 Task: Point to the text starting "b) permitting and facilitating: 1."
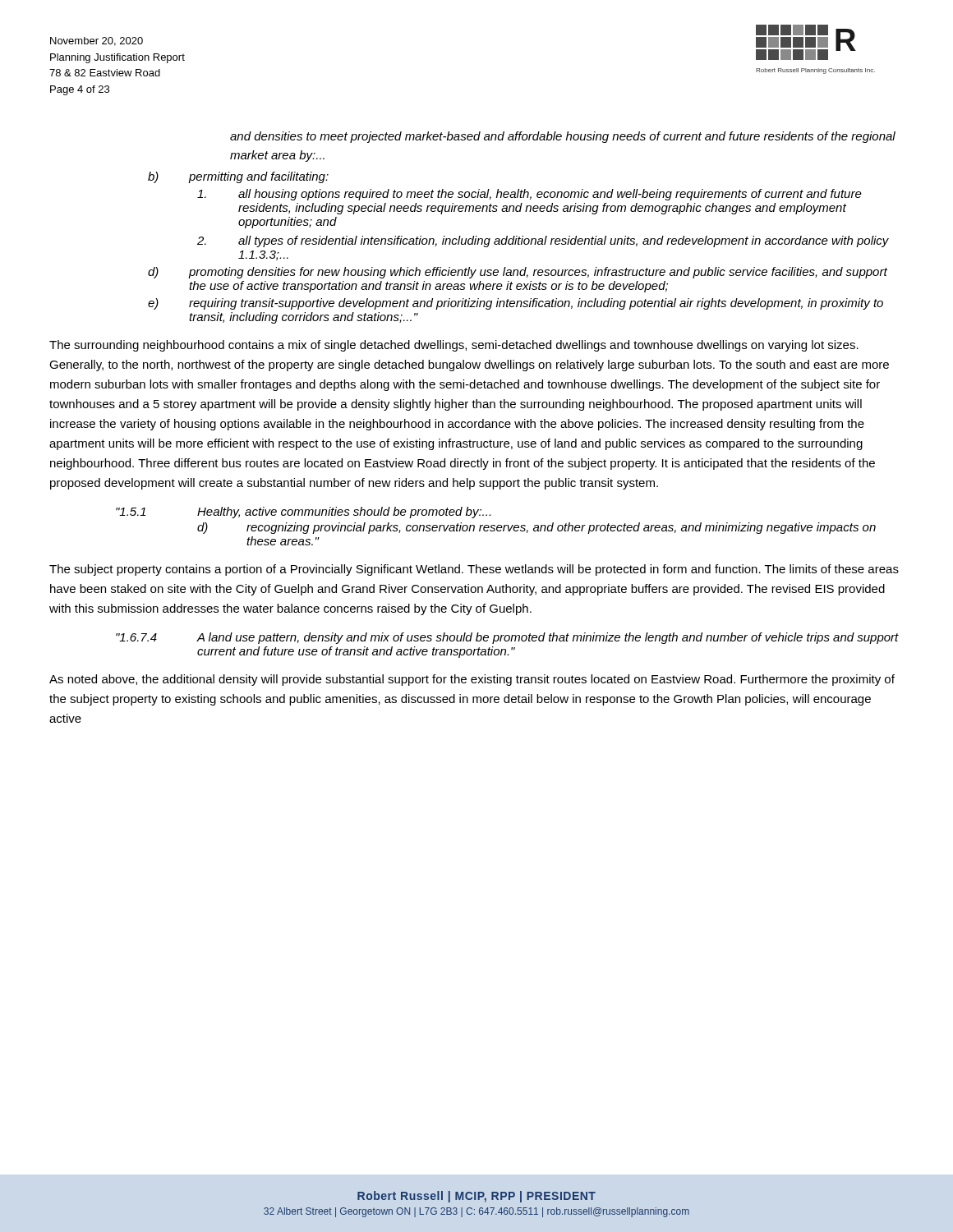coord(526,215)
